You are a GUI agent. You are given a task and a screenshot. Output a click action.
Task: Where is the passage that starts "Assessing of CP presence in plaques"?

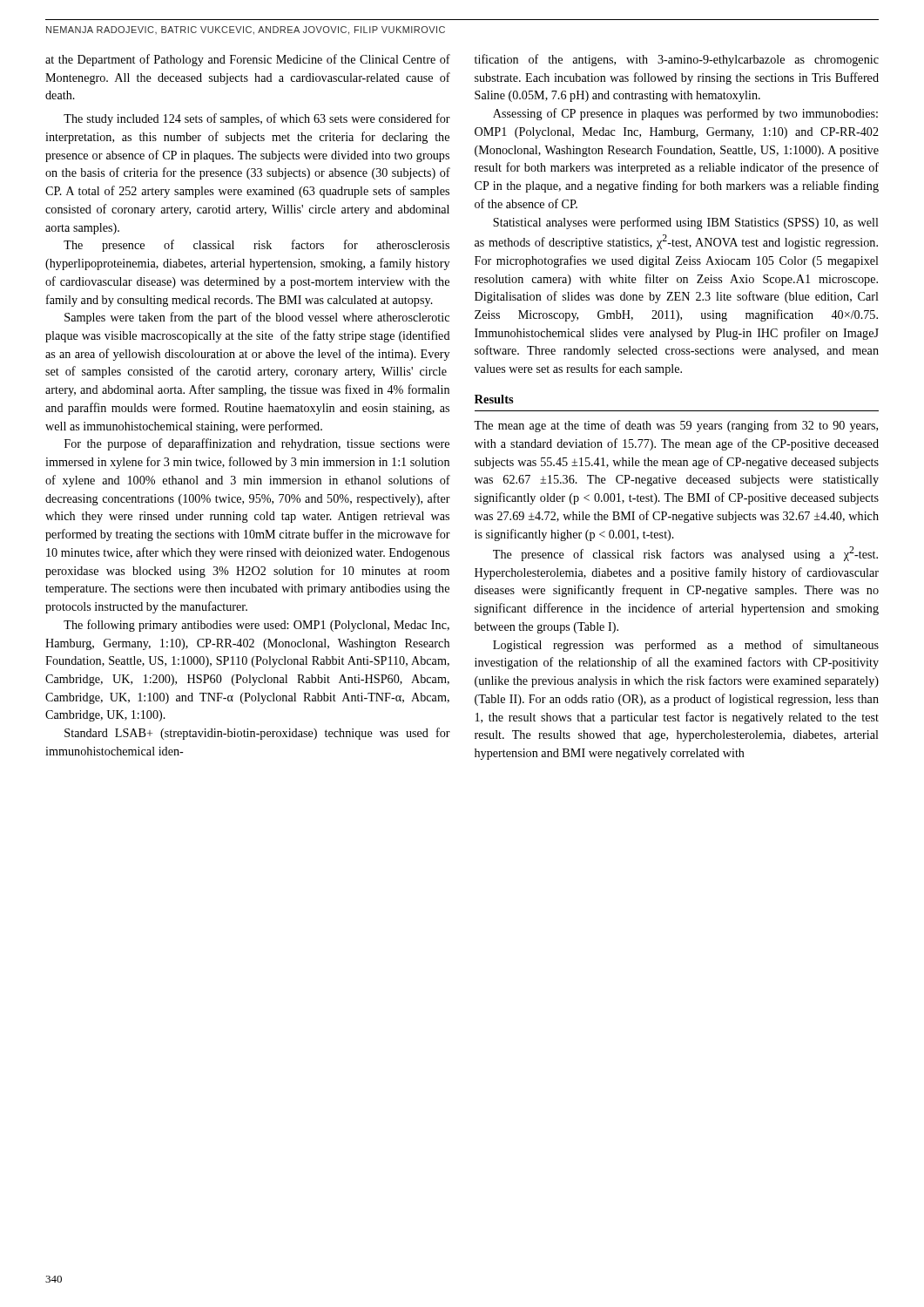[676, 159]
